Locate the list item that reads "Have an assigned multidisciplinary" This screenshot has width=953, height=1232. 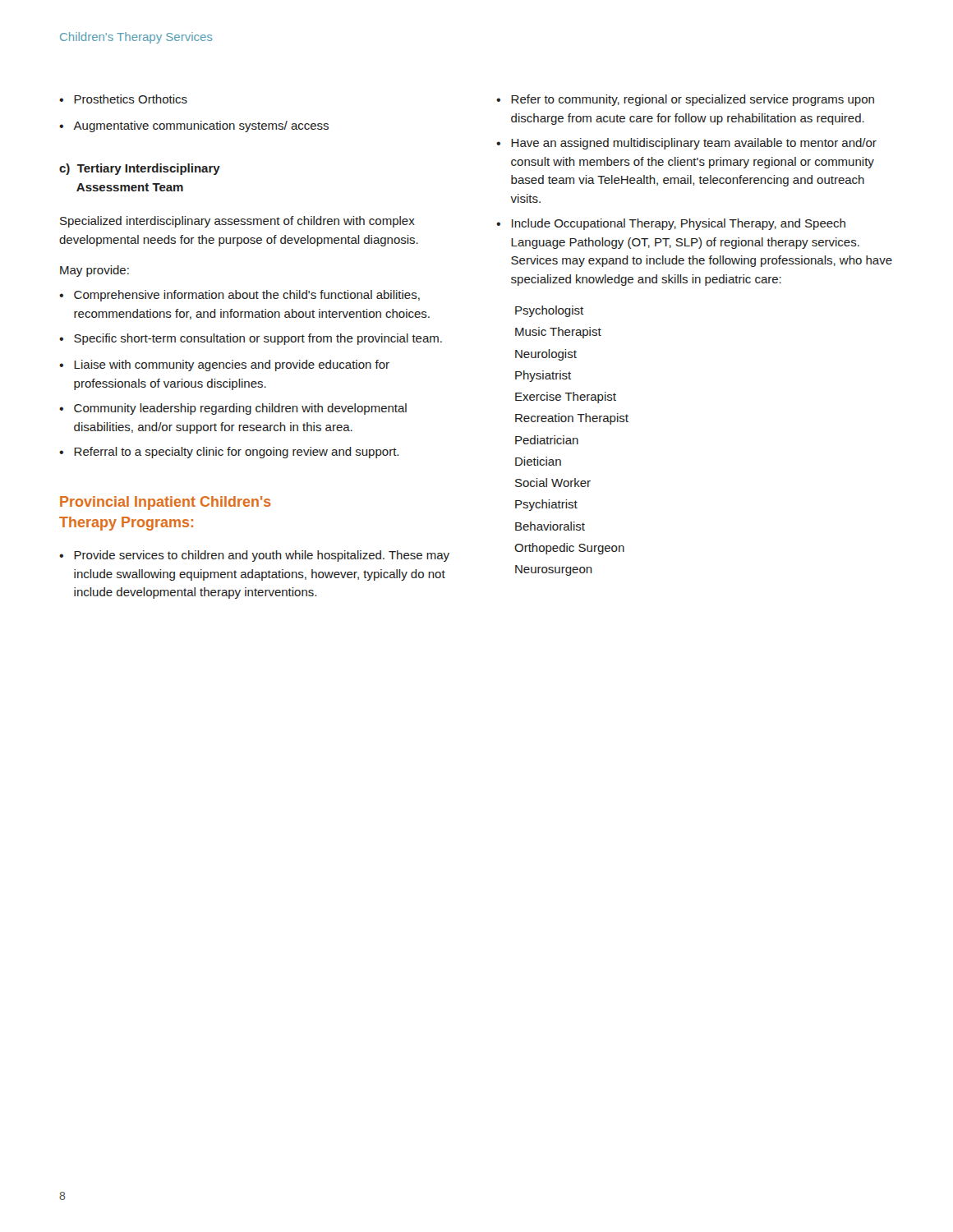[702, 171]
